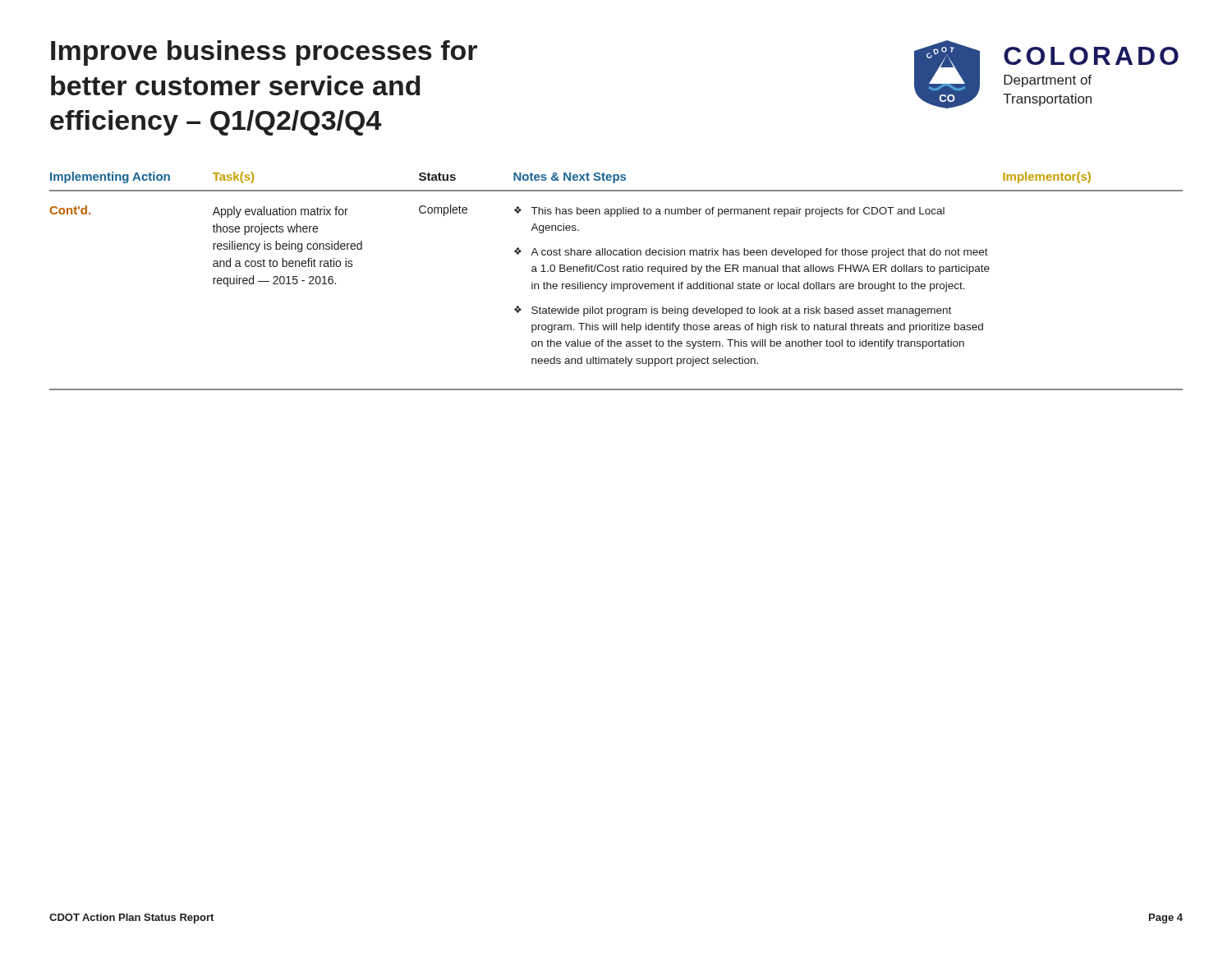The width and height of the screenshot is (1232, 953).
Task: Locate the table with the text "Apply evaluation matrix for those"
Action: (x=616, y=275)
